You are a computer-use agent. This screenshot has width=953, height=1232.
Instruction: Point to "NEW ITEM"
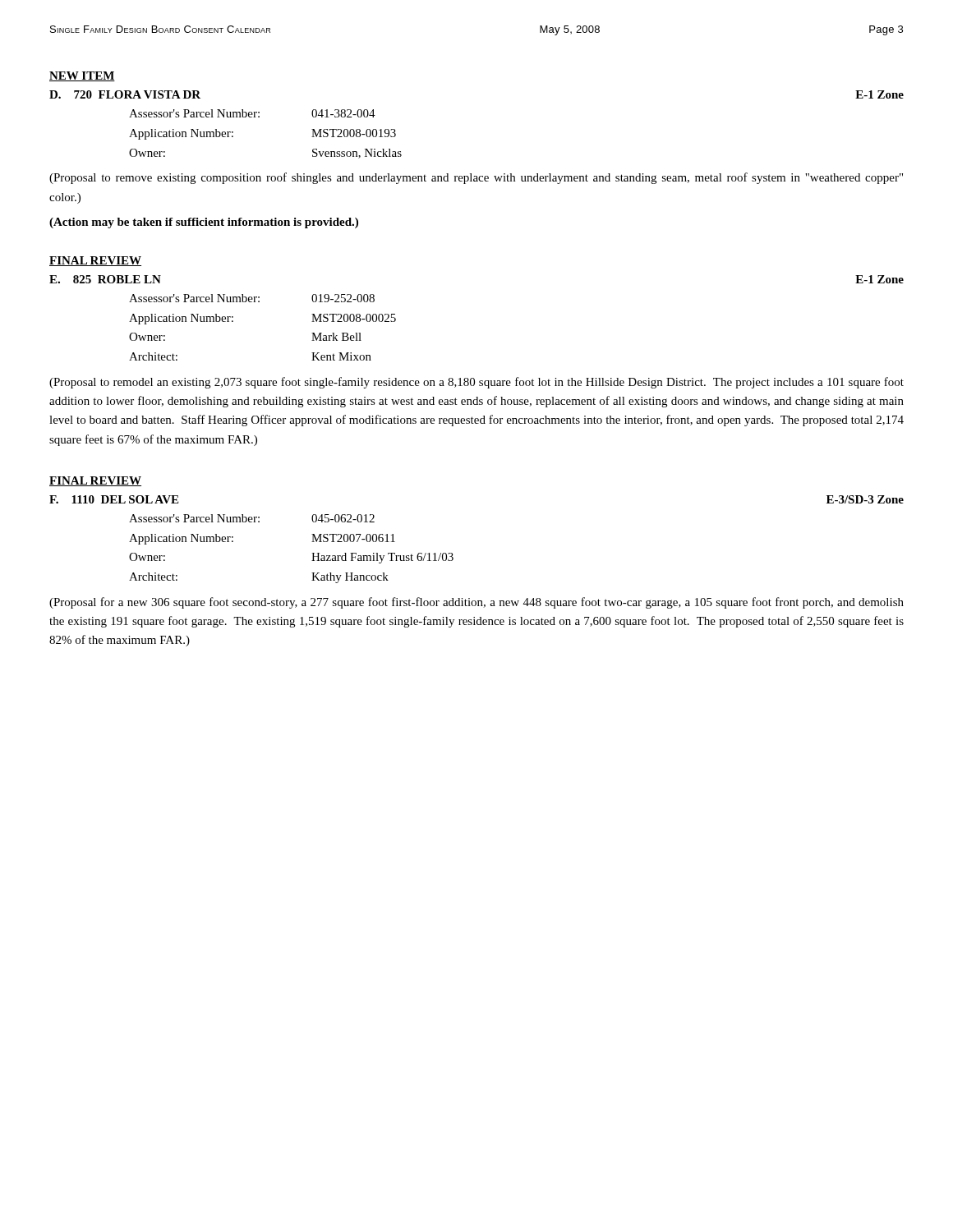pos(82,76)
